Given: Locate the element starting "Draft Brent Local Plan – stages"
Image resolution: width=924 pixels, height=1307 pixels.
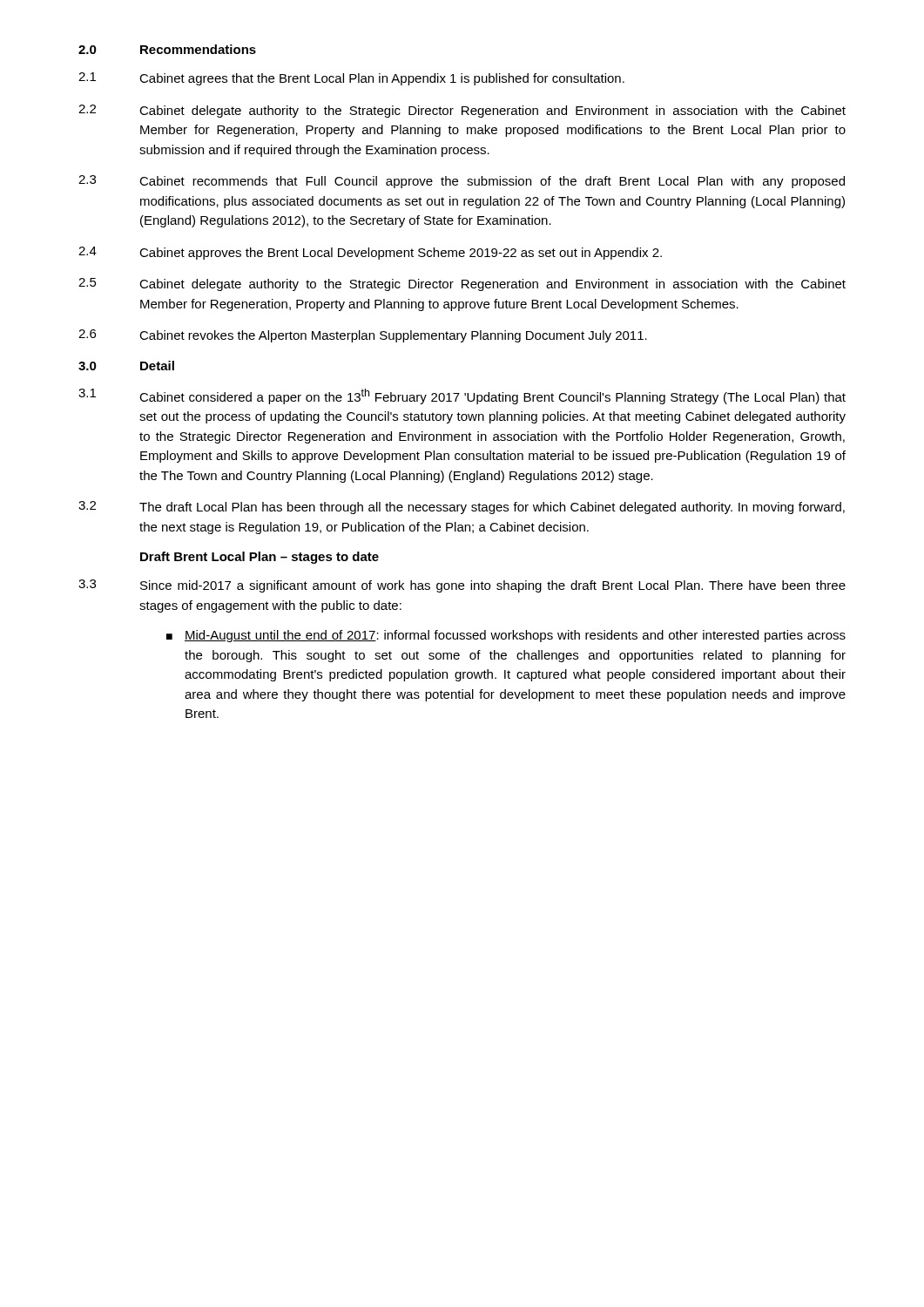Looking at the screenshot, I should pos(259,556).
